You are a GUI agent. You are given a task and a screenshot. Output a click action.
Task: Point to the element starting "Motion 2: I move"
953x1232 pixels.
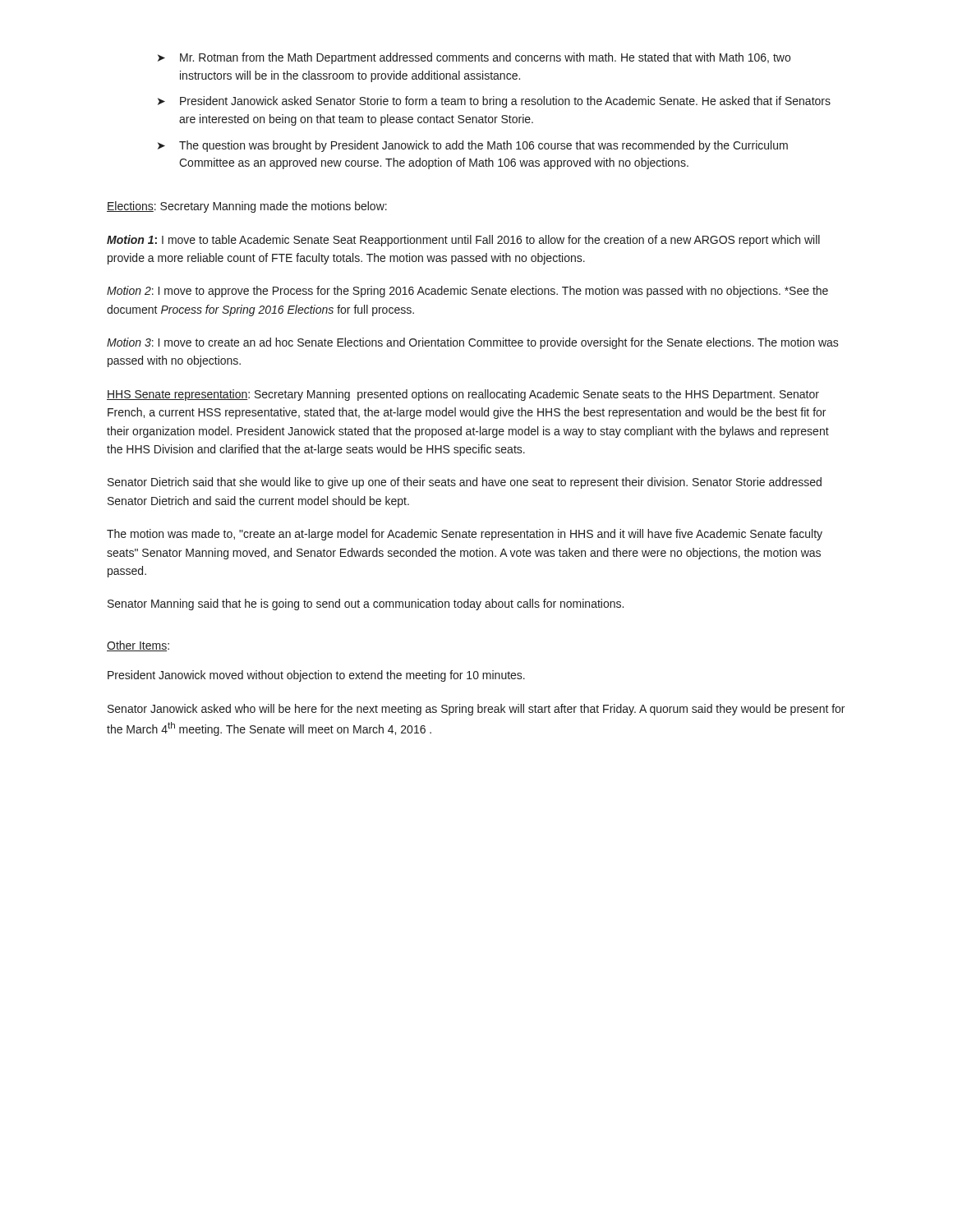click(x=468, y=300)
